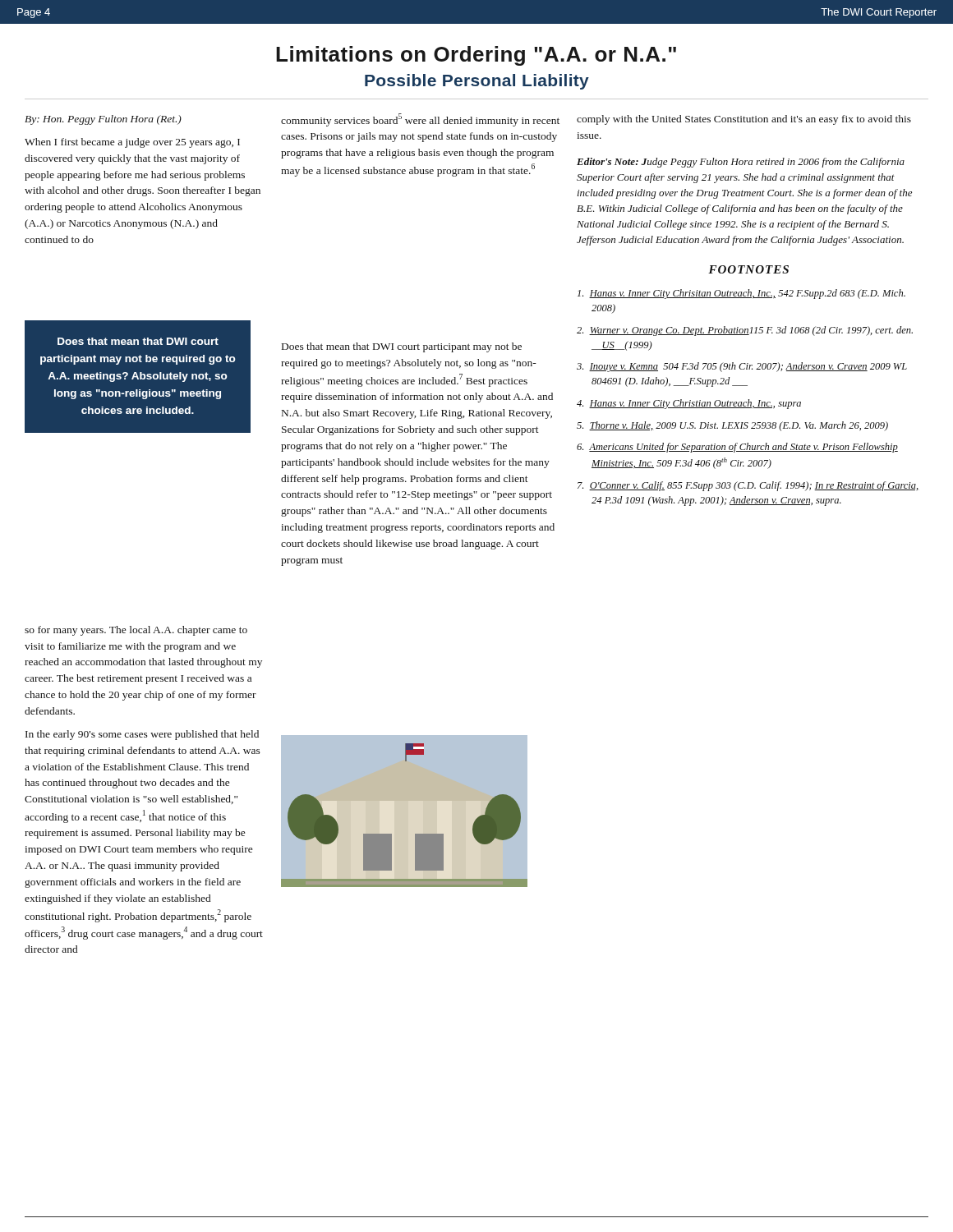Locate the block of text that opens with "so for many years."
953x1232 pixels.
[x=144, y=790]
